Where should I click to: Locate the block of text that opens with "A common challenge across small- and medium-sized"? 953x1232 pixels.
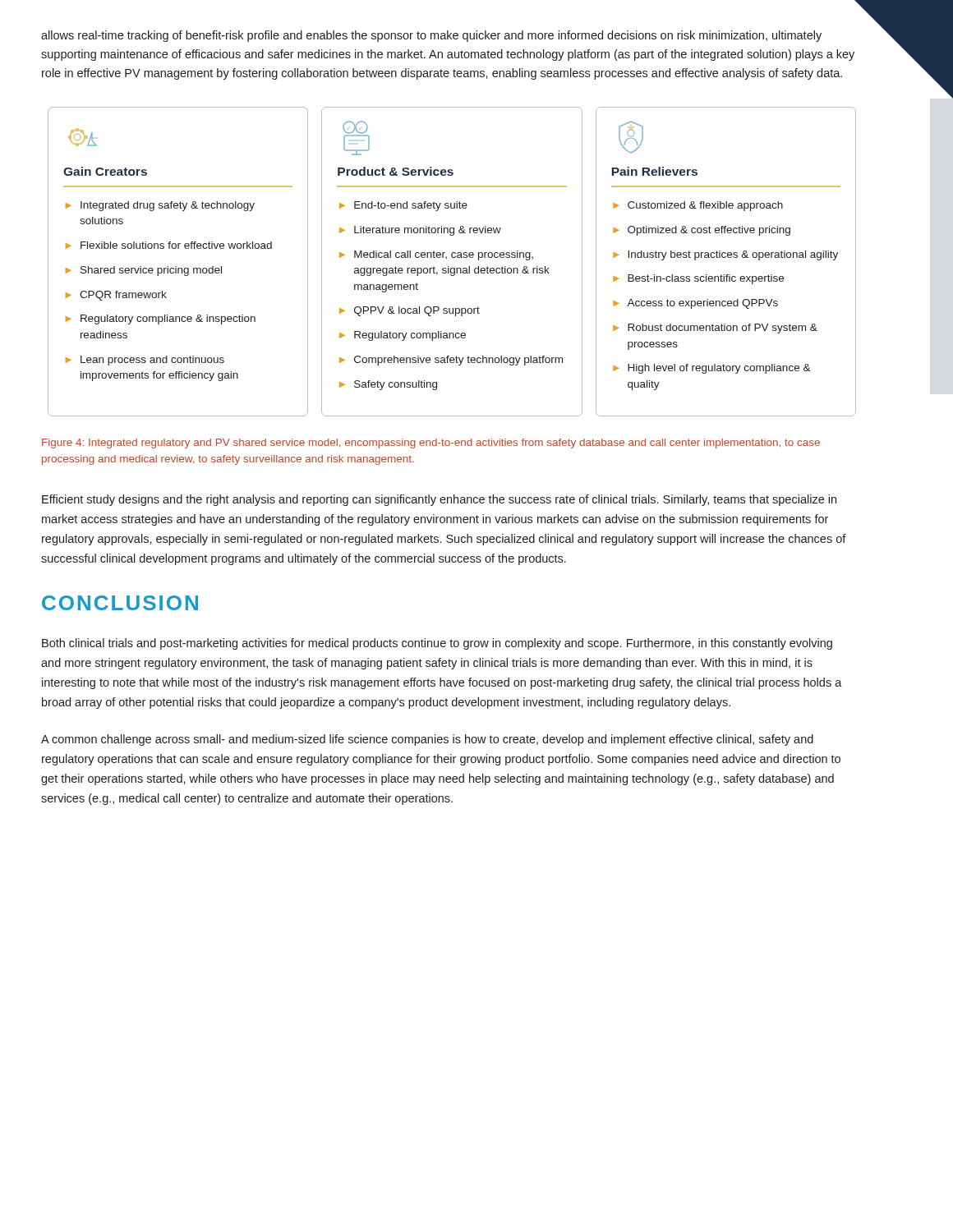pos(441,769)
